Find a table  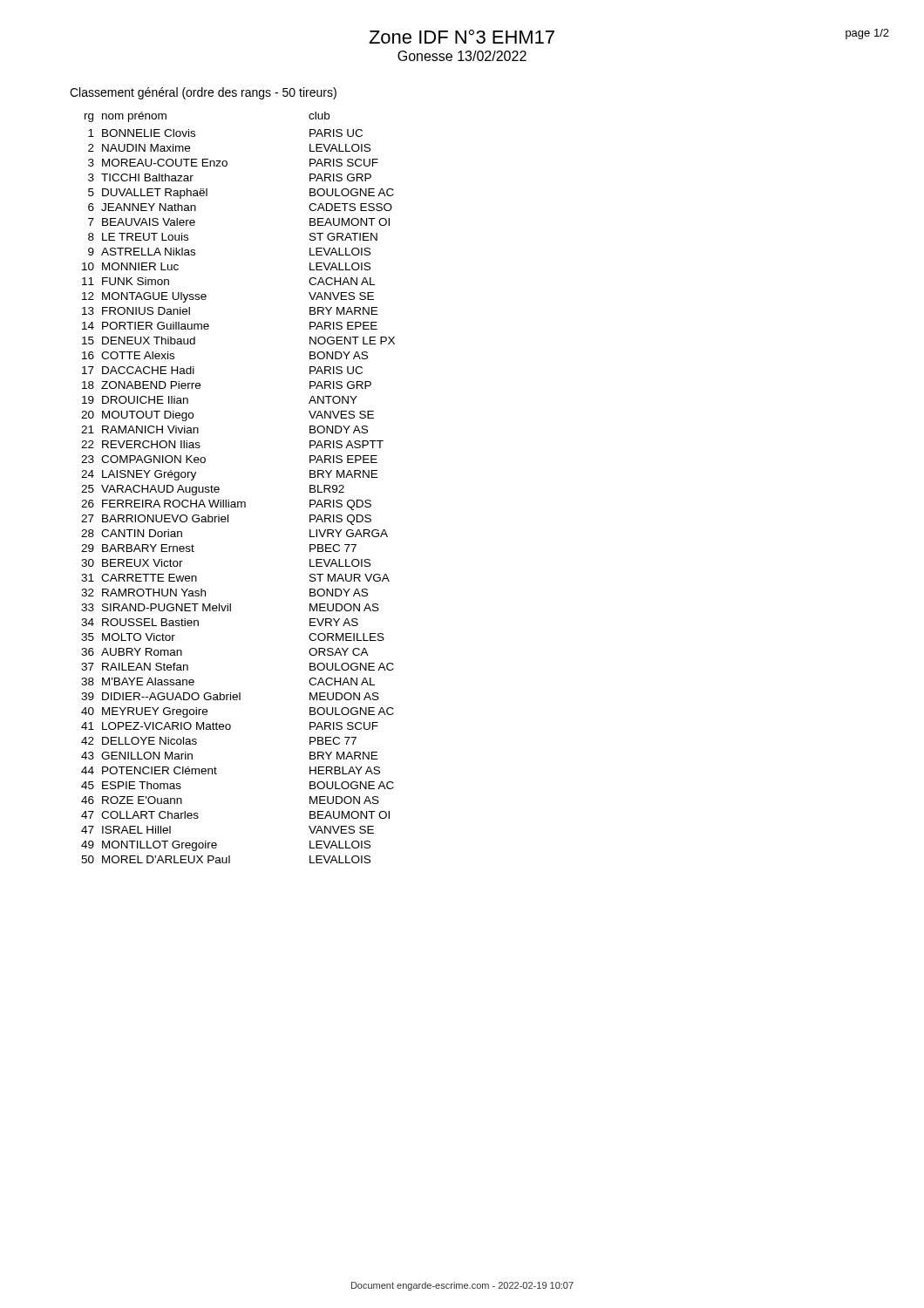(462, 487)
